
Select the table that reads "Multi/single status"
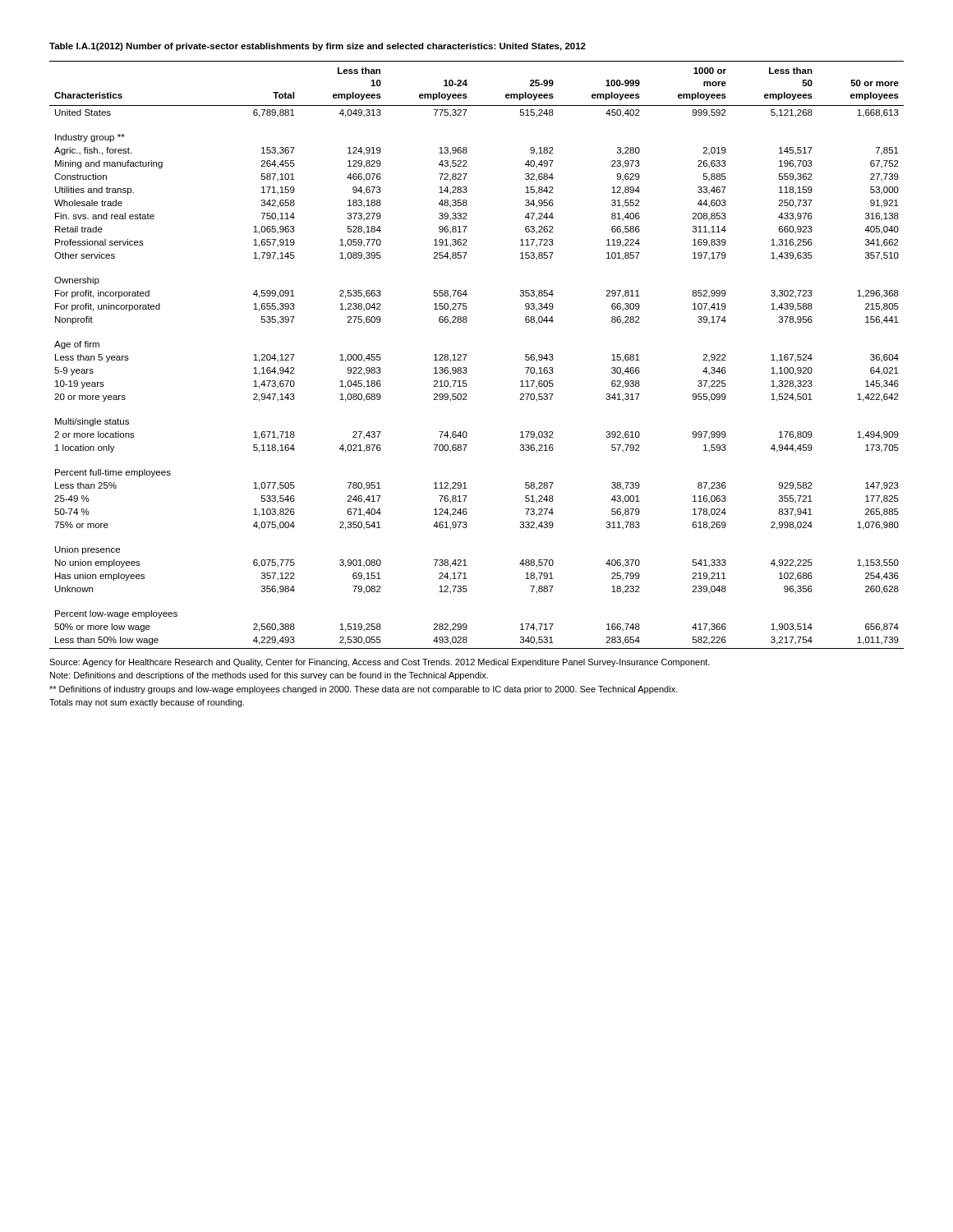pyautogui.click(x=476, y=344)
